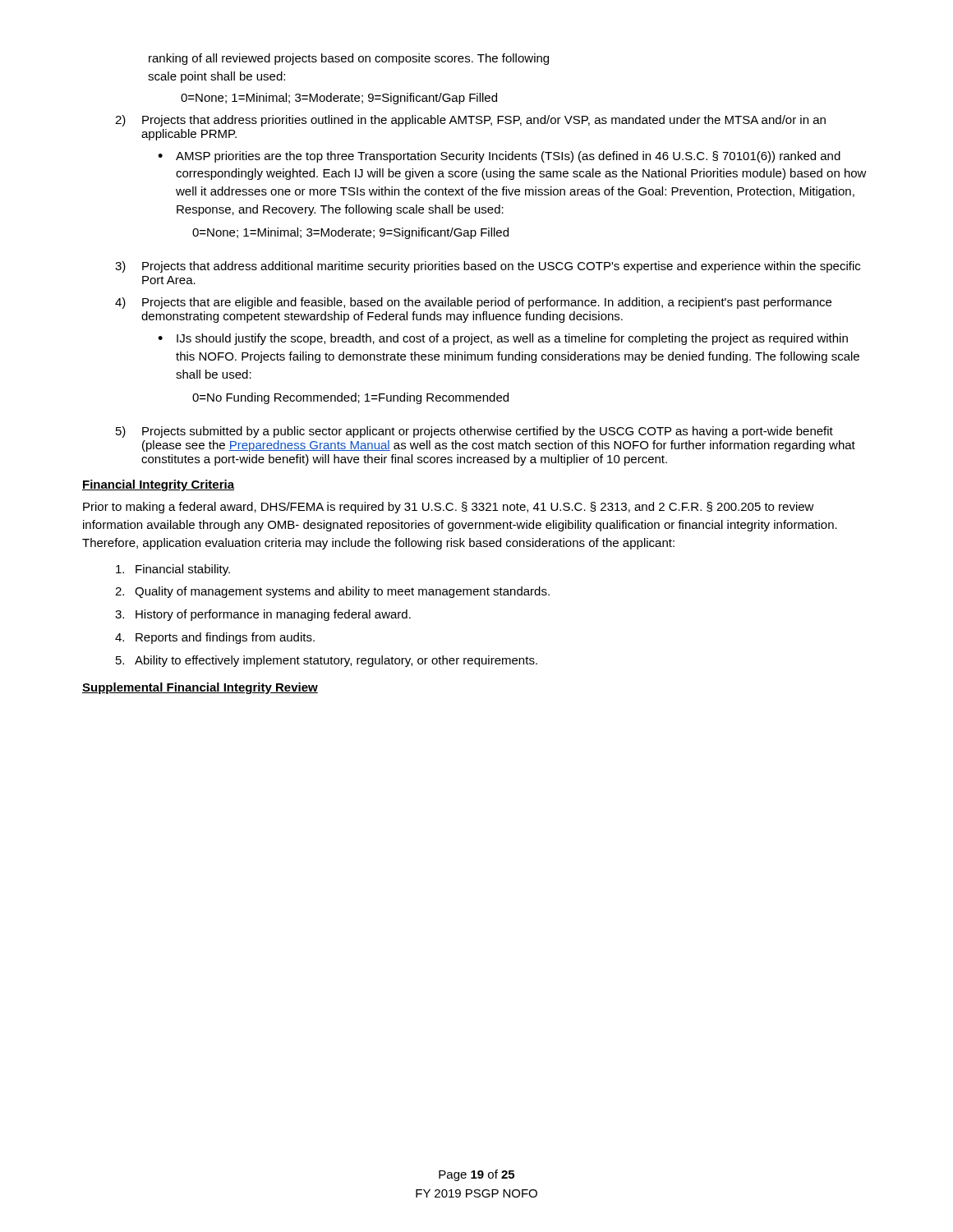Image resolution: width=953 pixels, height=1232 pixels.
Task: Click the passage that begins "3) Projects that address additional maritime security"
Action: tap(493, 273)
